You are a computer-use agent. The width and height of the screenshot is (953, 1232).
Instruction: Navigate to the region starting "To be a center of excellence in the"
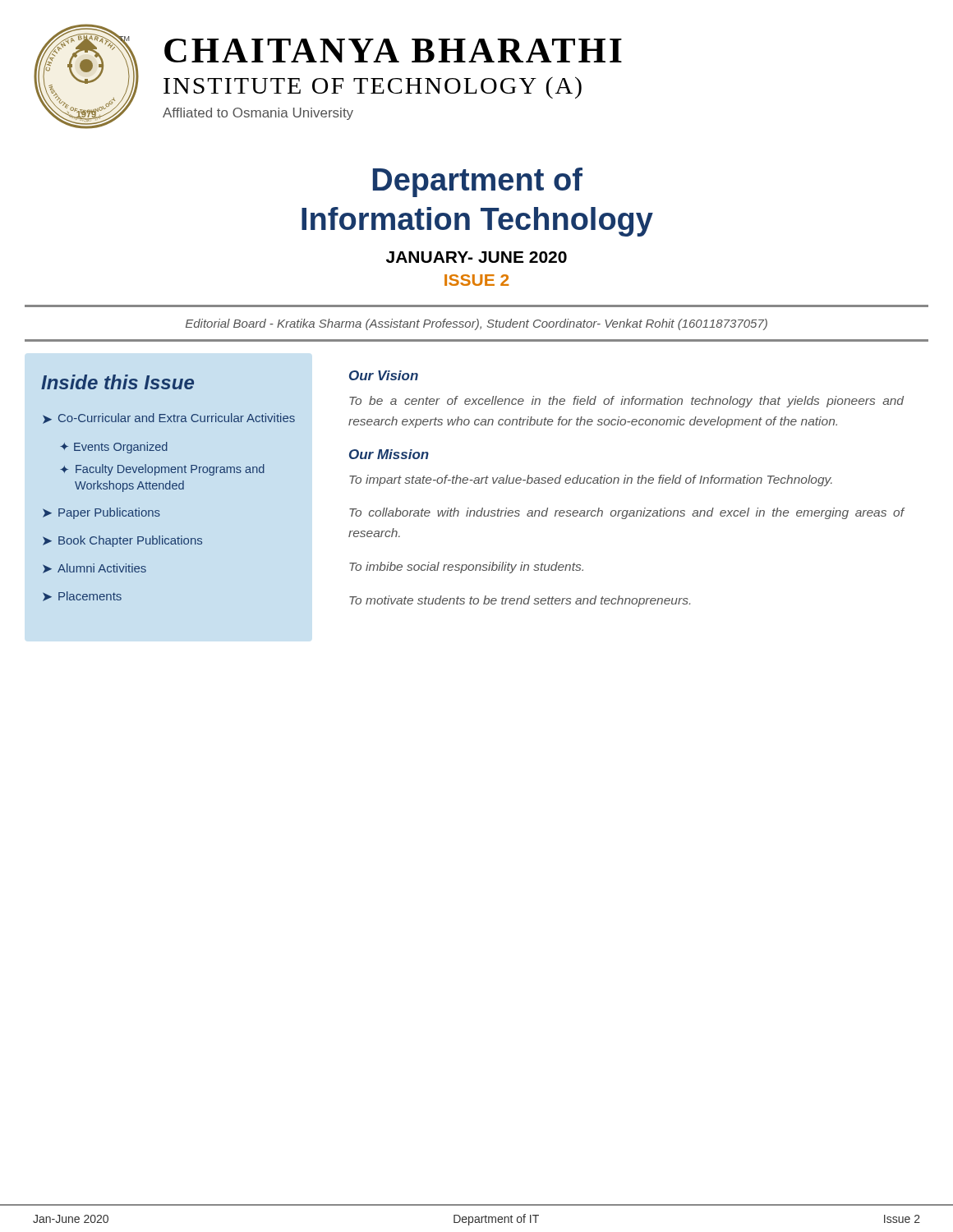click(626, 411)
